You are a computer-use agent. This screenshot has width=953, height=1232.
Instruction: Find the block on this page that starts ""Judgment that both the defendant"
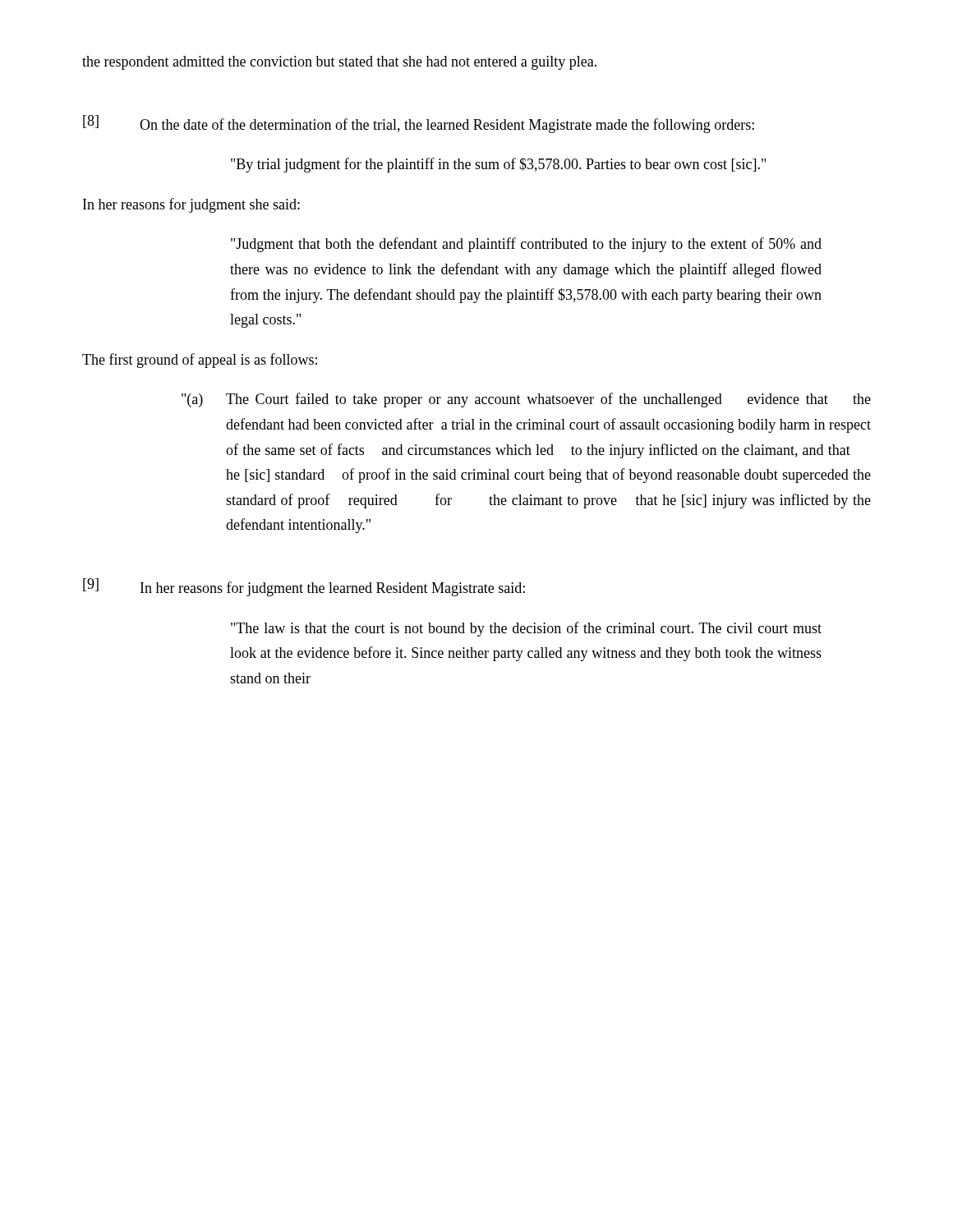[526, 282]
